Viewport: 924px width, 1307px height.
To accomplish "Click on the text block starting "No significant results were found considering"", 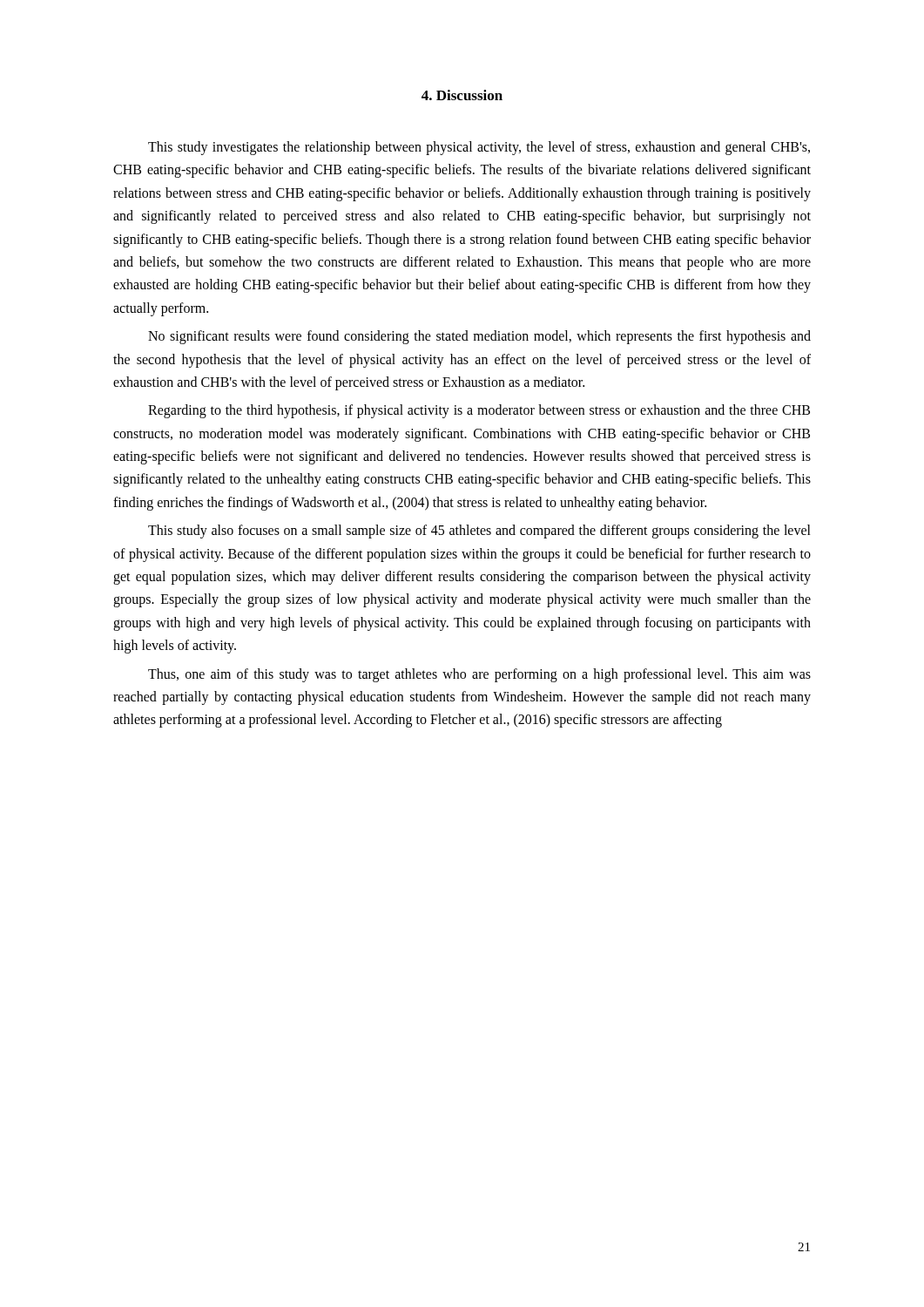I will point(462,359).
